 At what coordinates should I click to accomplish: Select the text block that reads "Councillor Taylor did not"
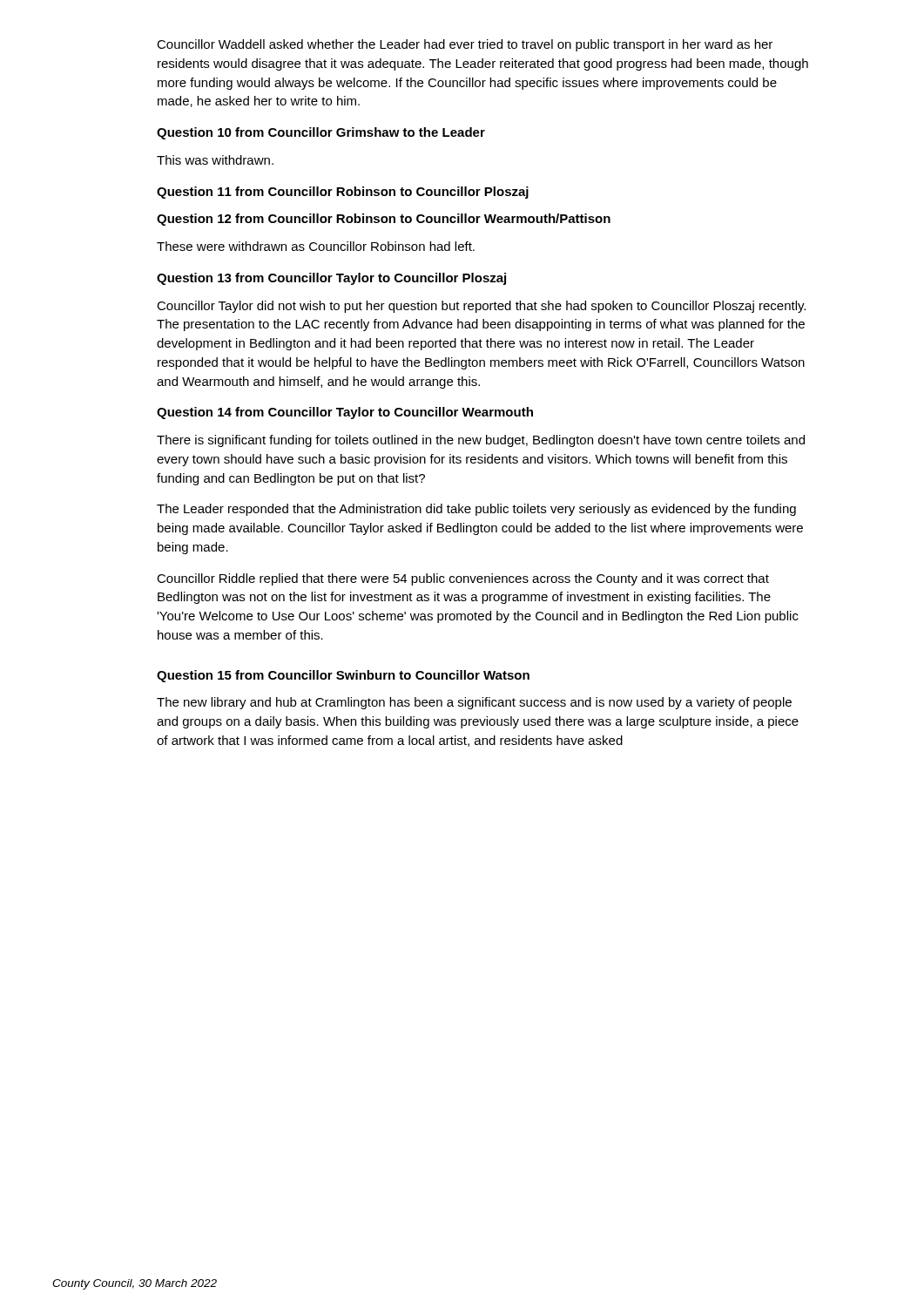tap(482, 343)
